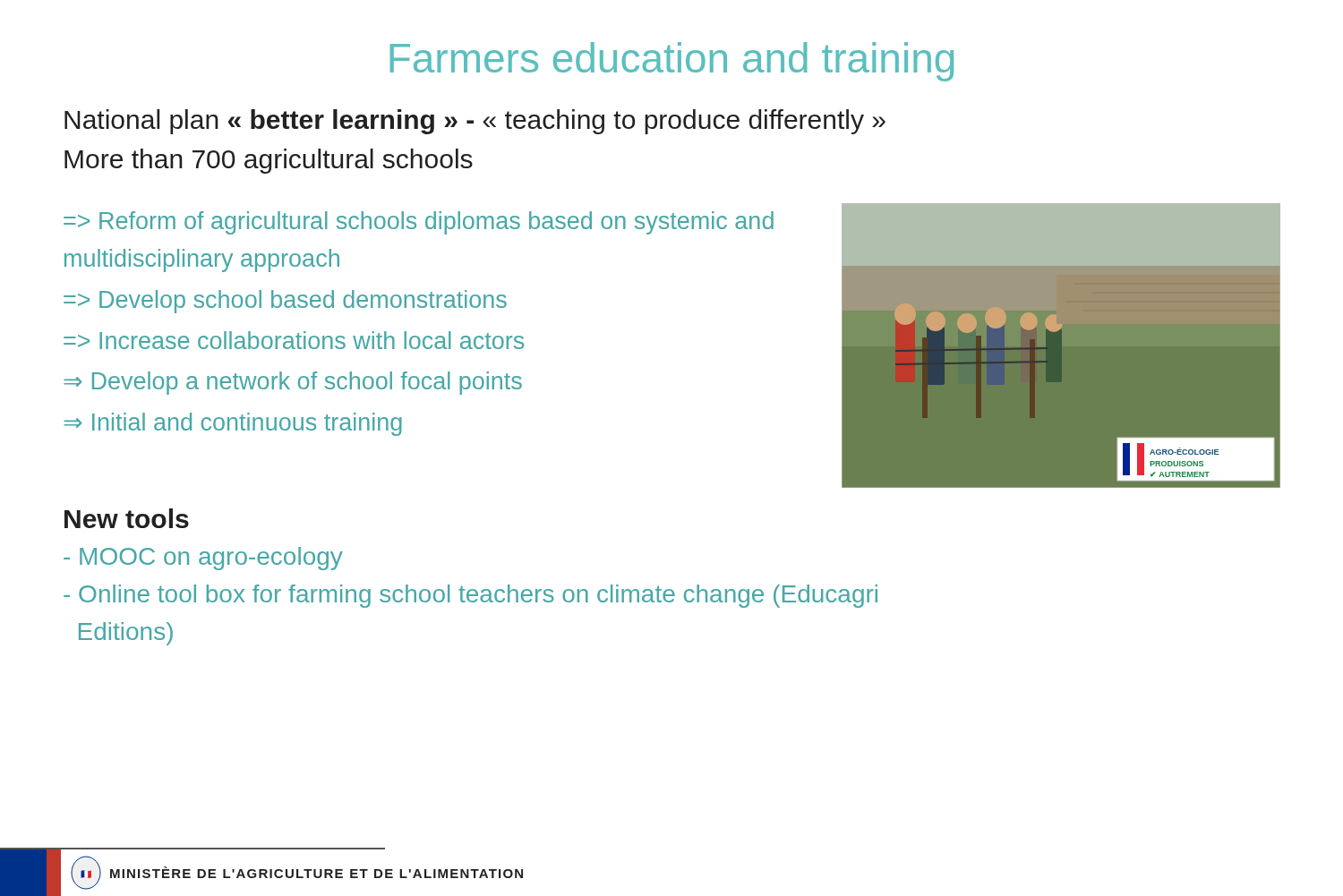Point to the text starting "MOOC on agro-ecology"
Image resolution: width=1343 pixels, height=896 pixels.
coord(203,556)
